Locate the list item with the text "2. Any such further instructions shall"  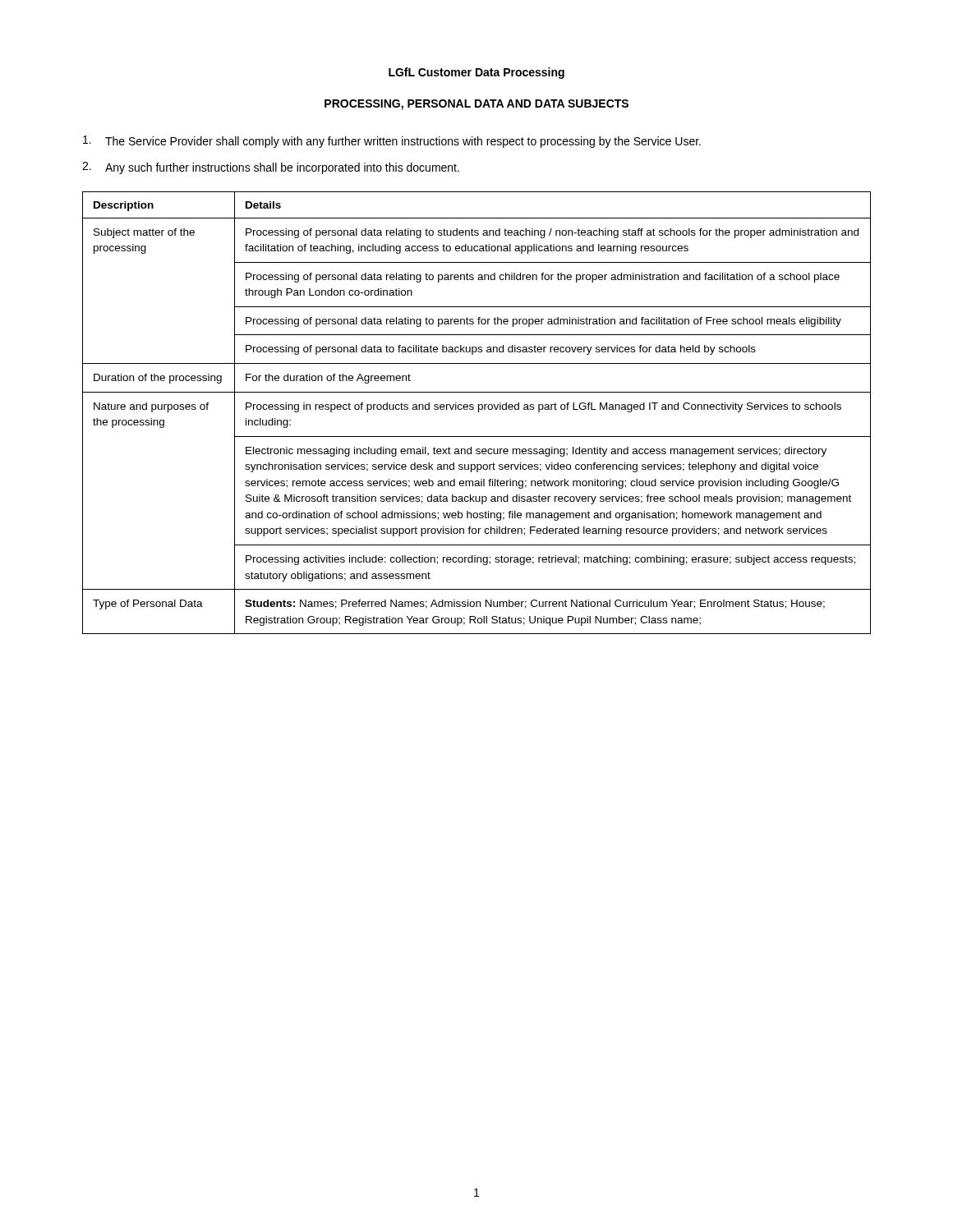271,168
